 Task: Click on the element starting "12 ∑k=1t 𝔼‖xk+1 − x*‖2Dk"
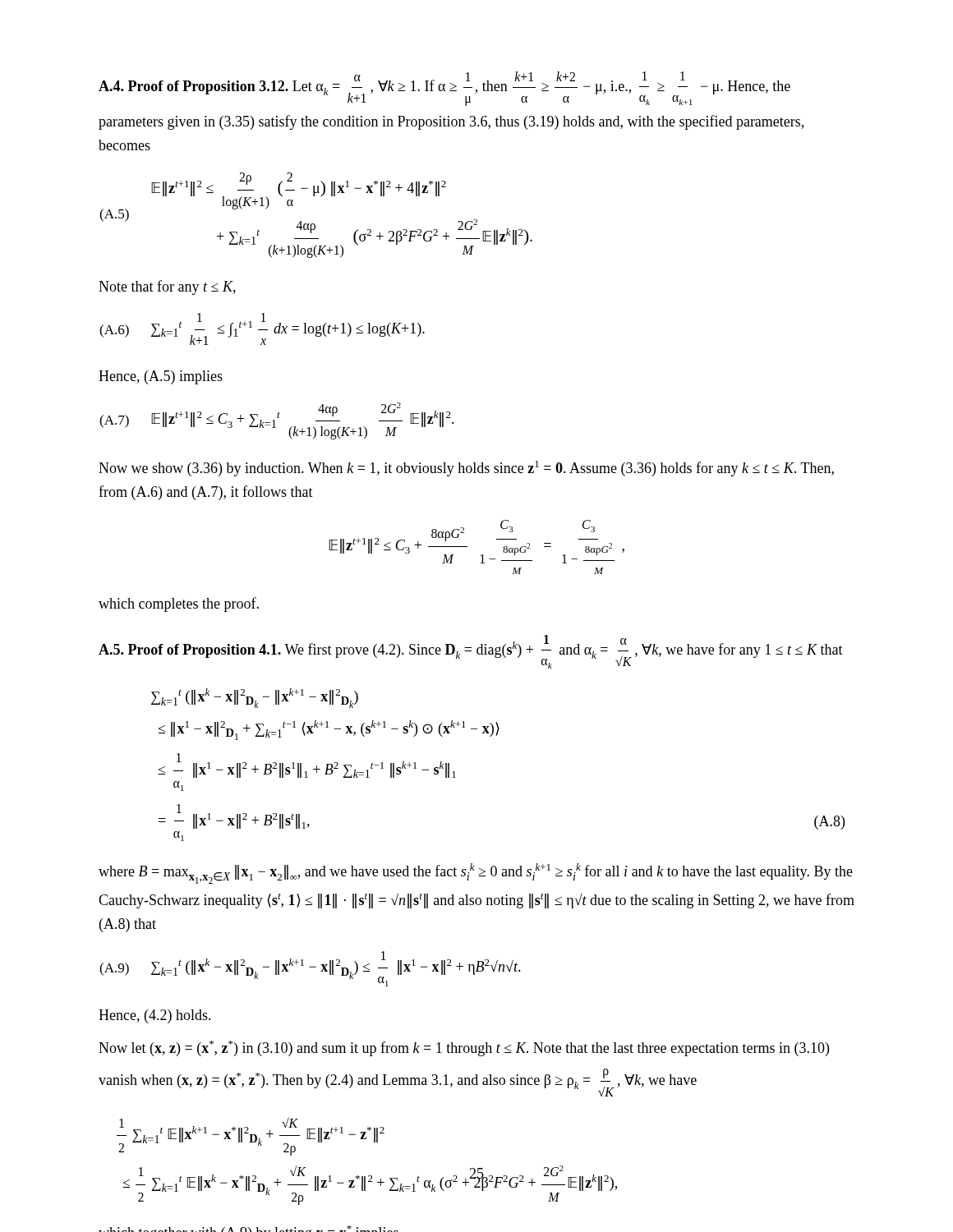[476, 1160]
